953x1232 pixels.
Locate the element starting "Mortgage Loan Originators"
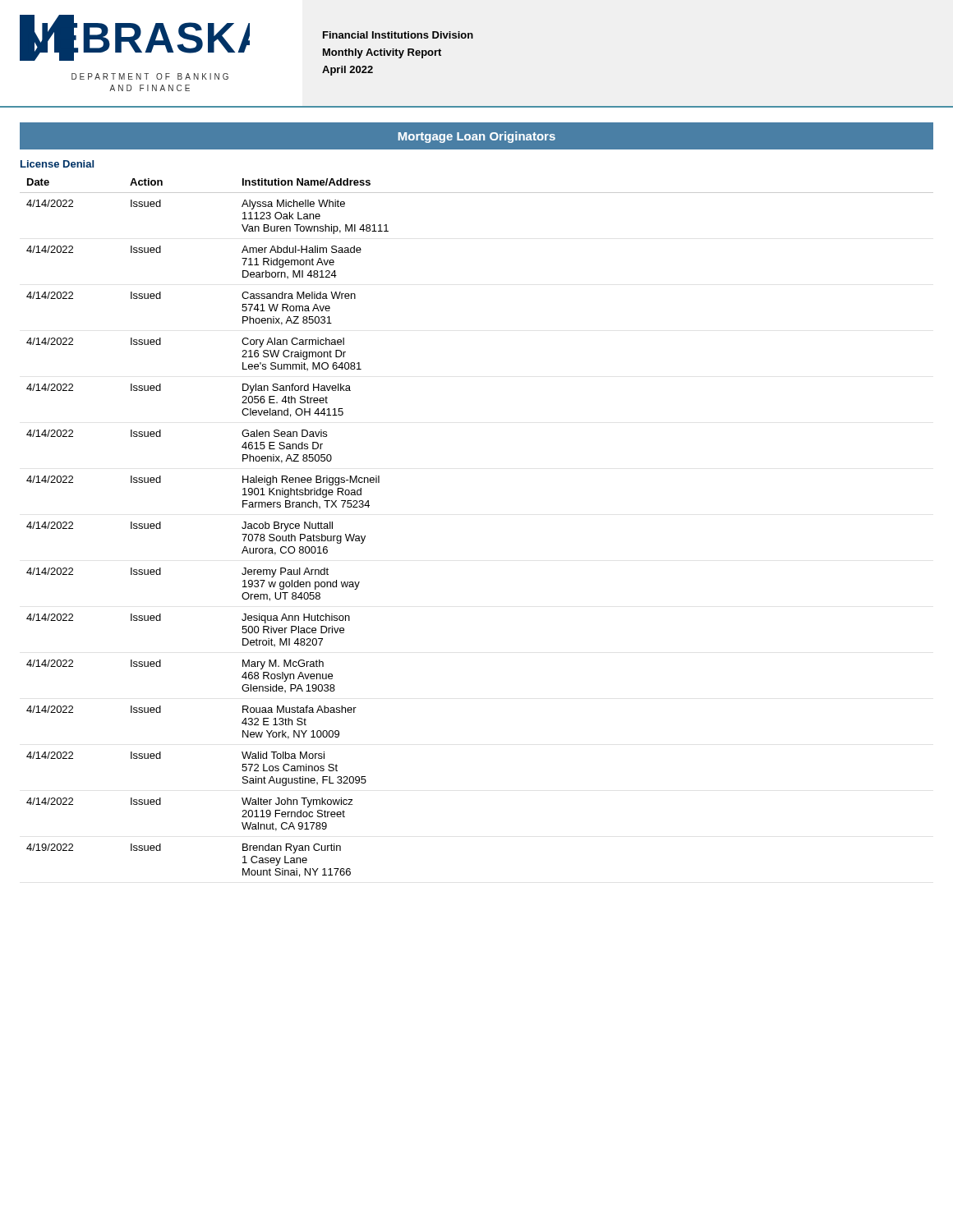(476, 136)
